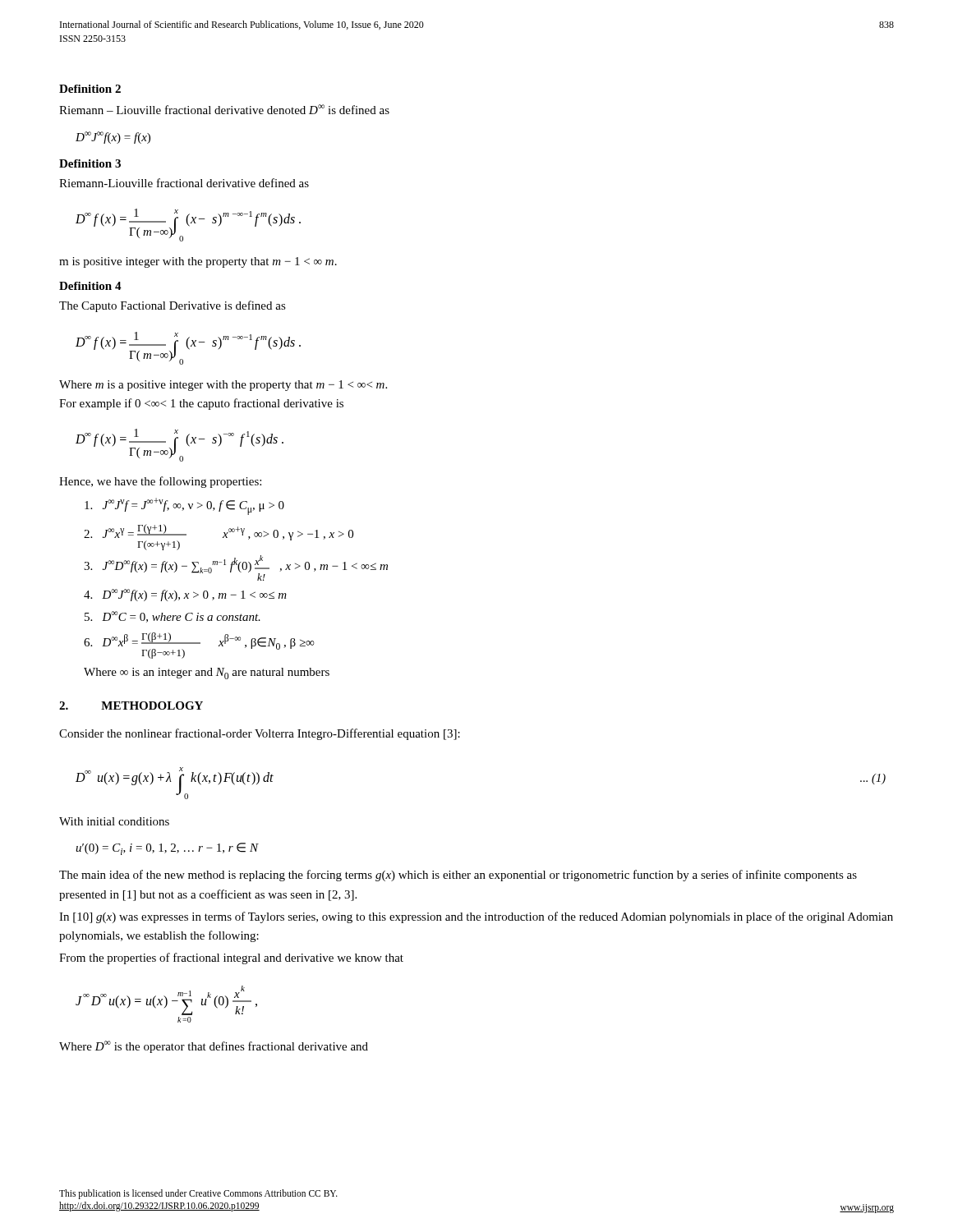The image size is (953, 1232).
Task: Locate the text block starting "The Caputo Factional Derivative is defined as"
Action: click(172, 306)
